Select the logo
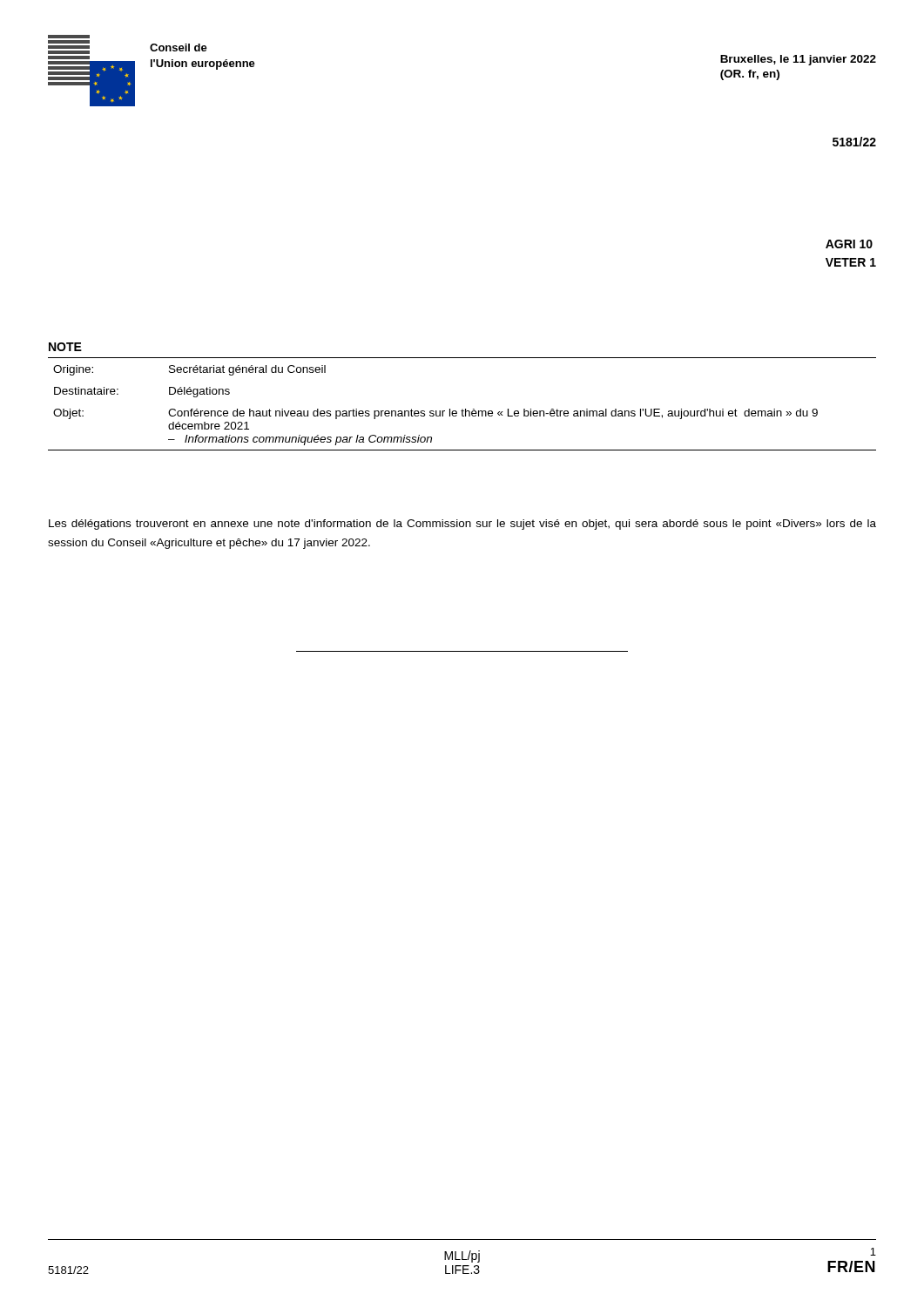The width and height of the screenshot is (924, 1307). click(151, 72)
